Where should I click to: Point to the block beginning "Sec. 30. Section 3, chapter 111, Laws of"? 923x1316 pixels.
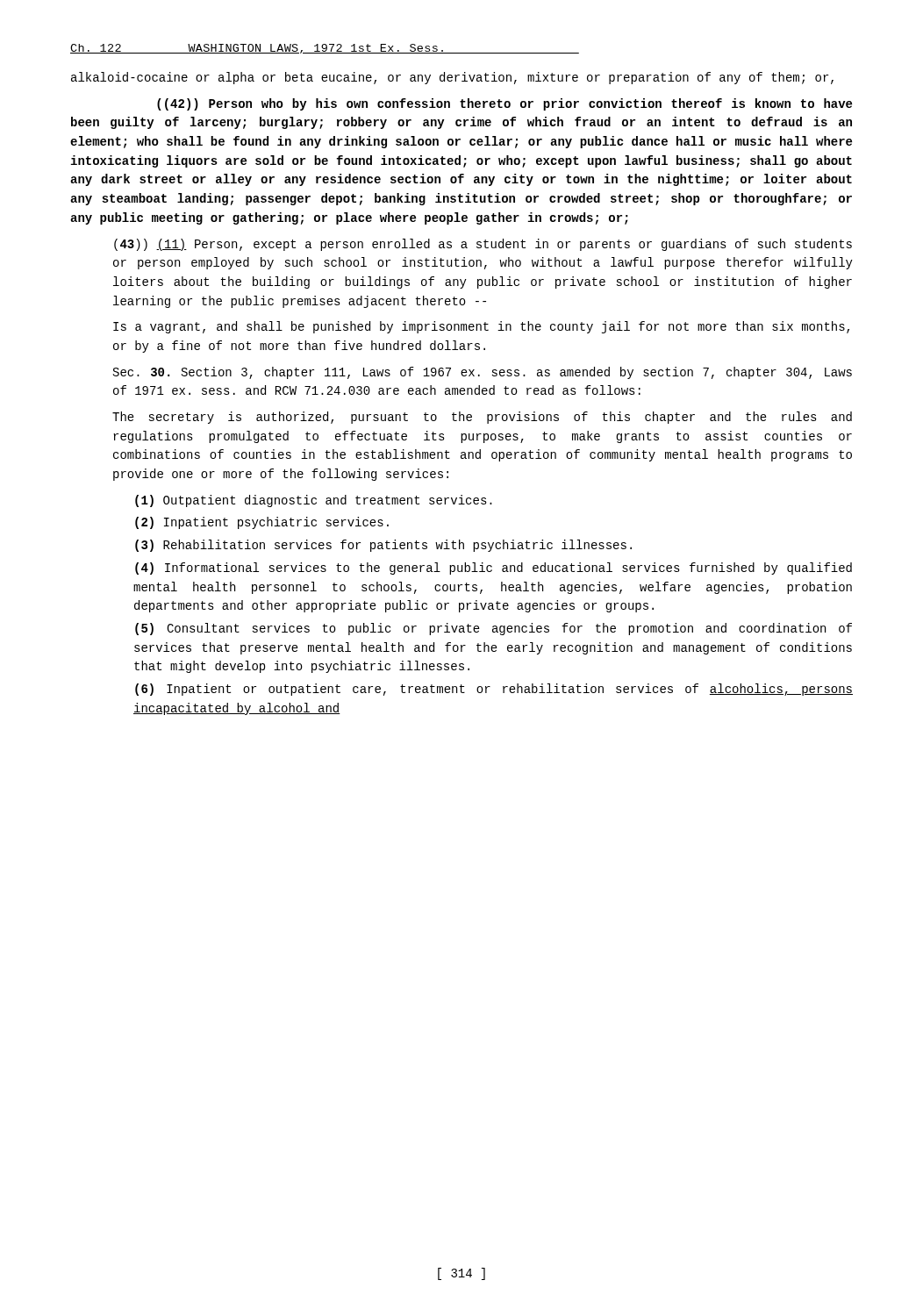click(462, 383)
